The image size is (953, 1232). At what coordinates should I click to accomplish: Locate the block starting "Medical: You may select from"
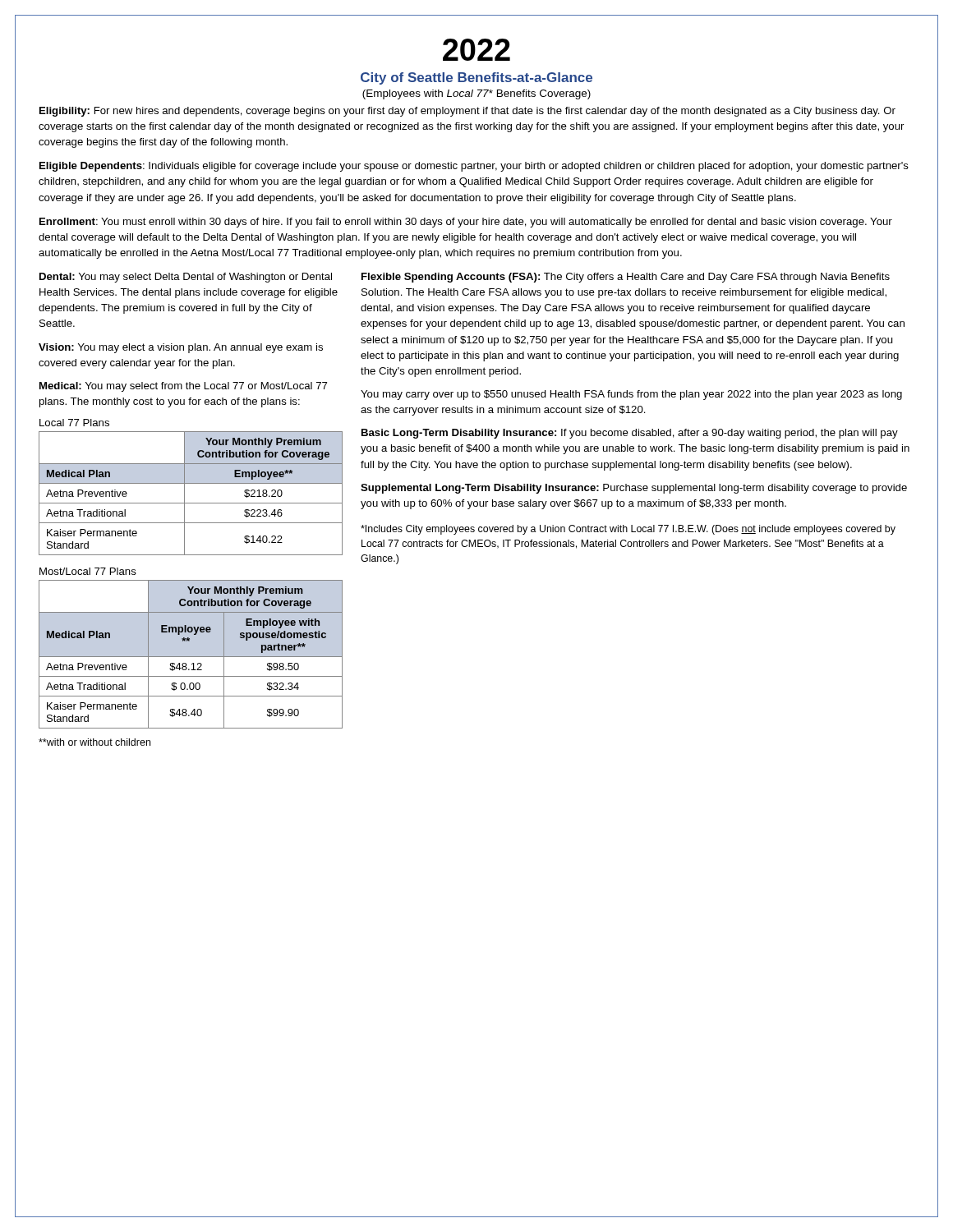(x=183, y=393)
